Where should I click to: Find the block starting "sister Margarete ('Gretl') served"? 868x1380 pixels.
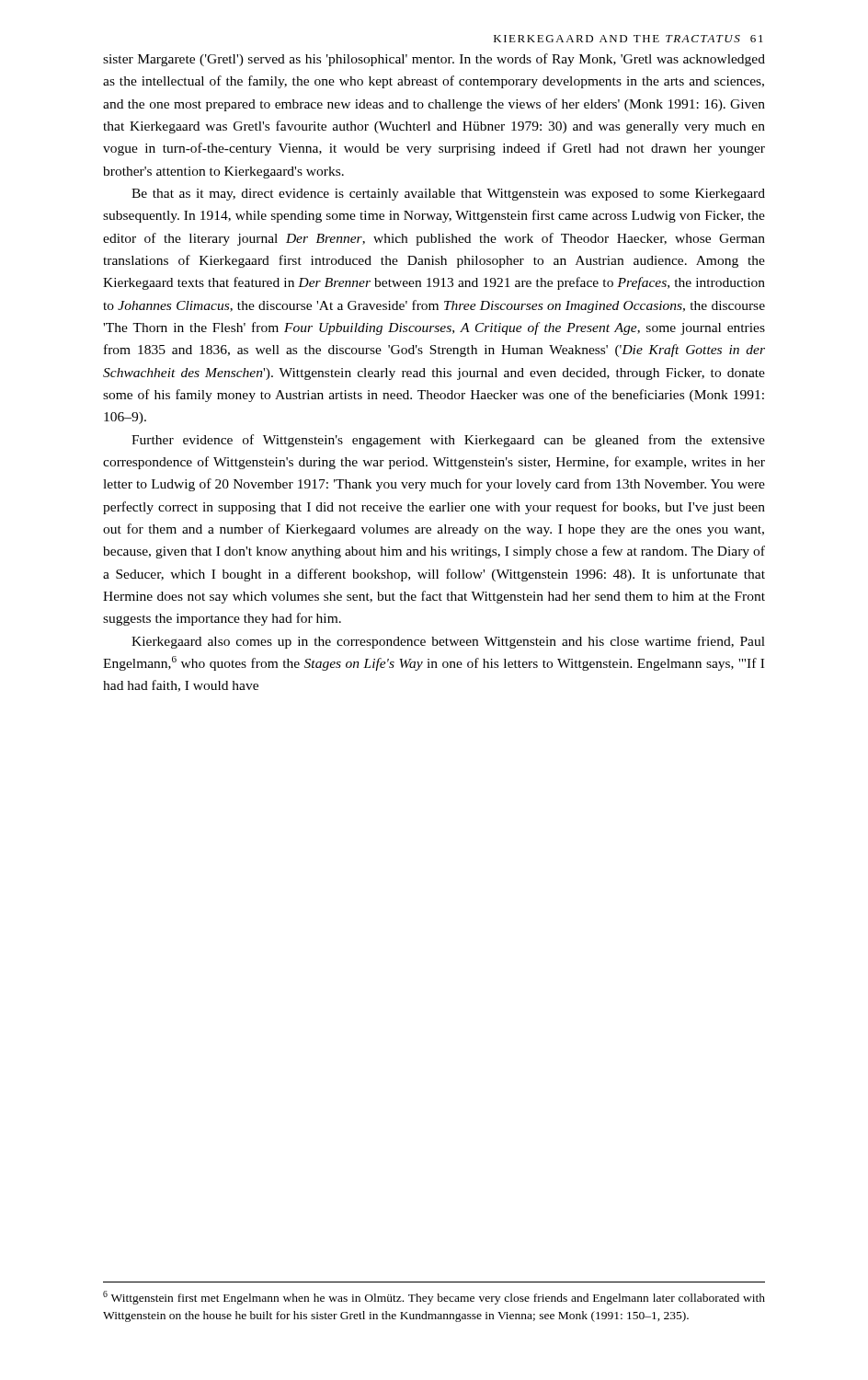434,372
